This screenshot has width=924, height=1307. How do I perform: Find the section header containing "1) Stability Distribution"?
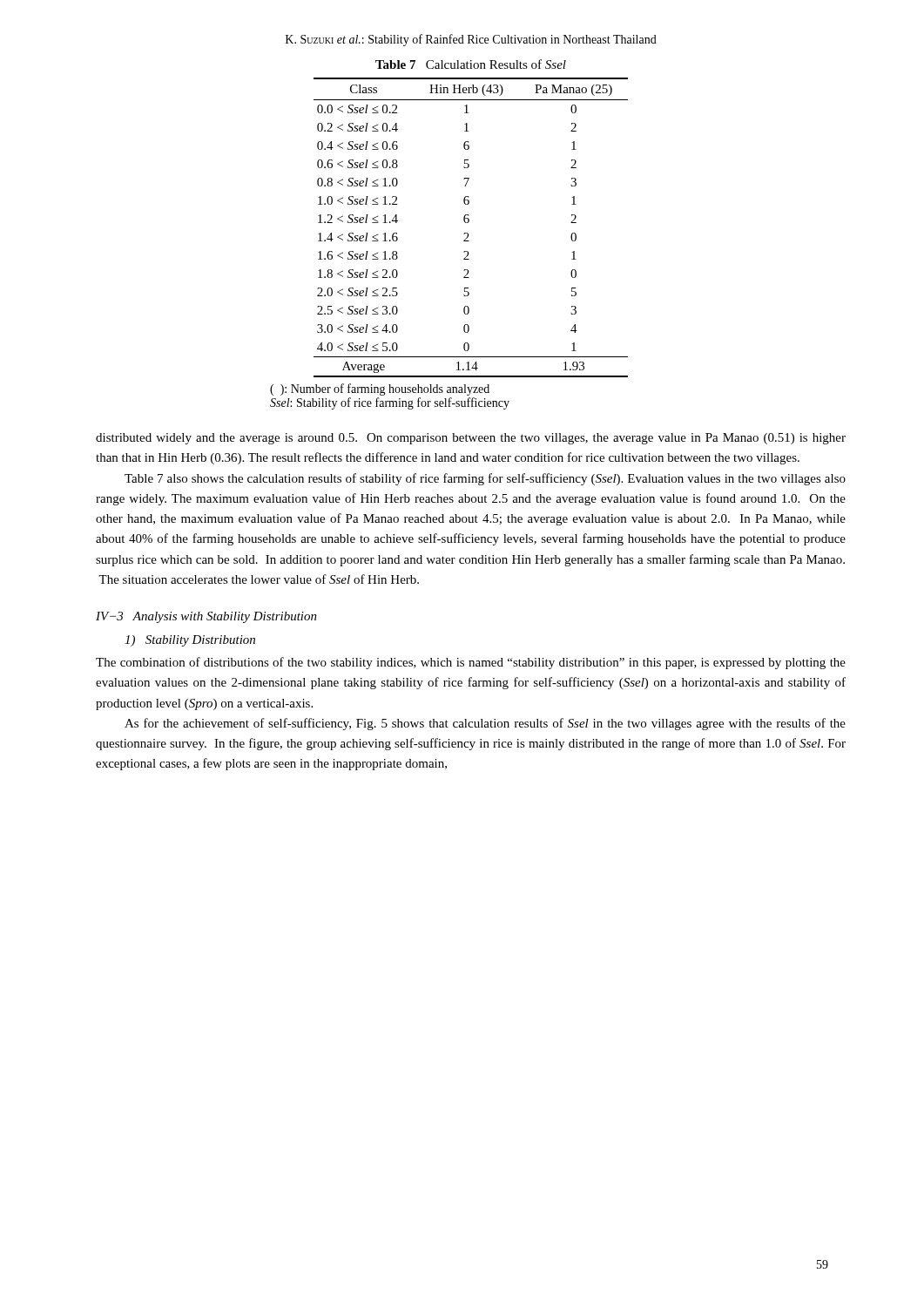[190, 640]
